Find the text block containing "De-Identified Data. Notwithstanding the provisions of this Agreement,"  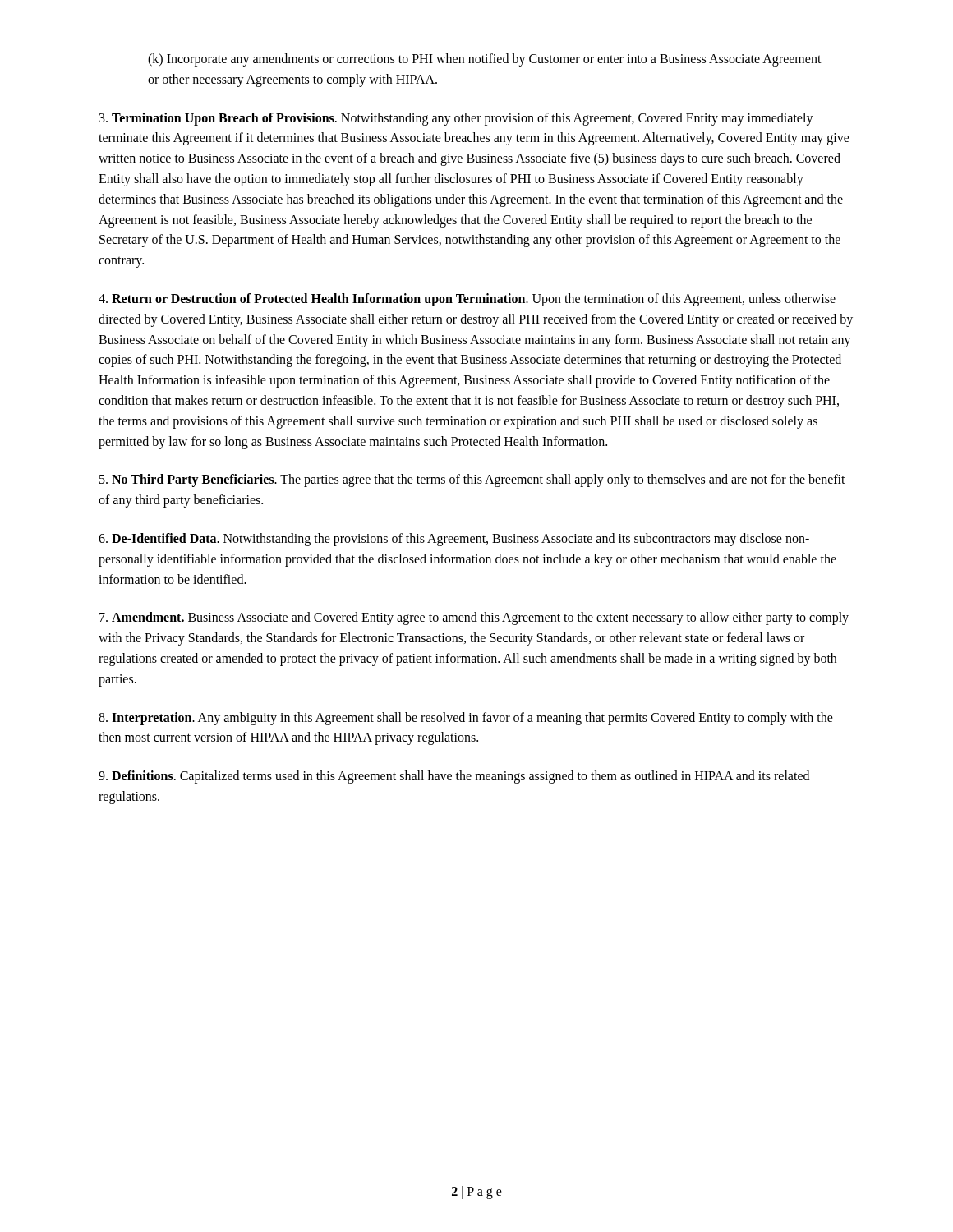[467, 559]
